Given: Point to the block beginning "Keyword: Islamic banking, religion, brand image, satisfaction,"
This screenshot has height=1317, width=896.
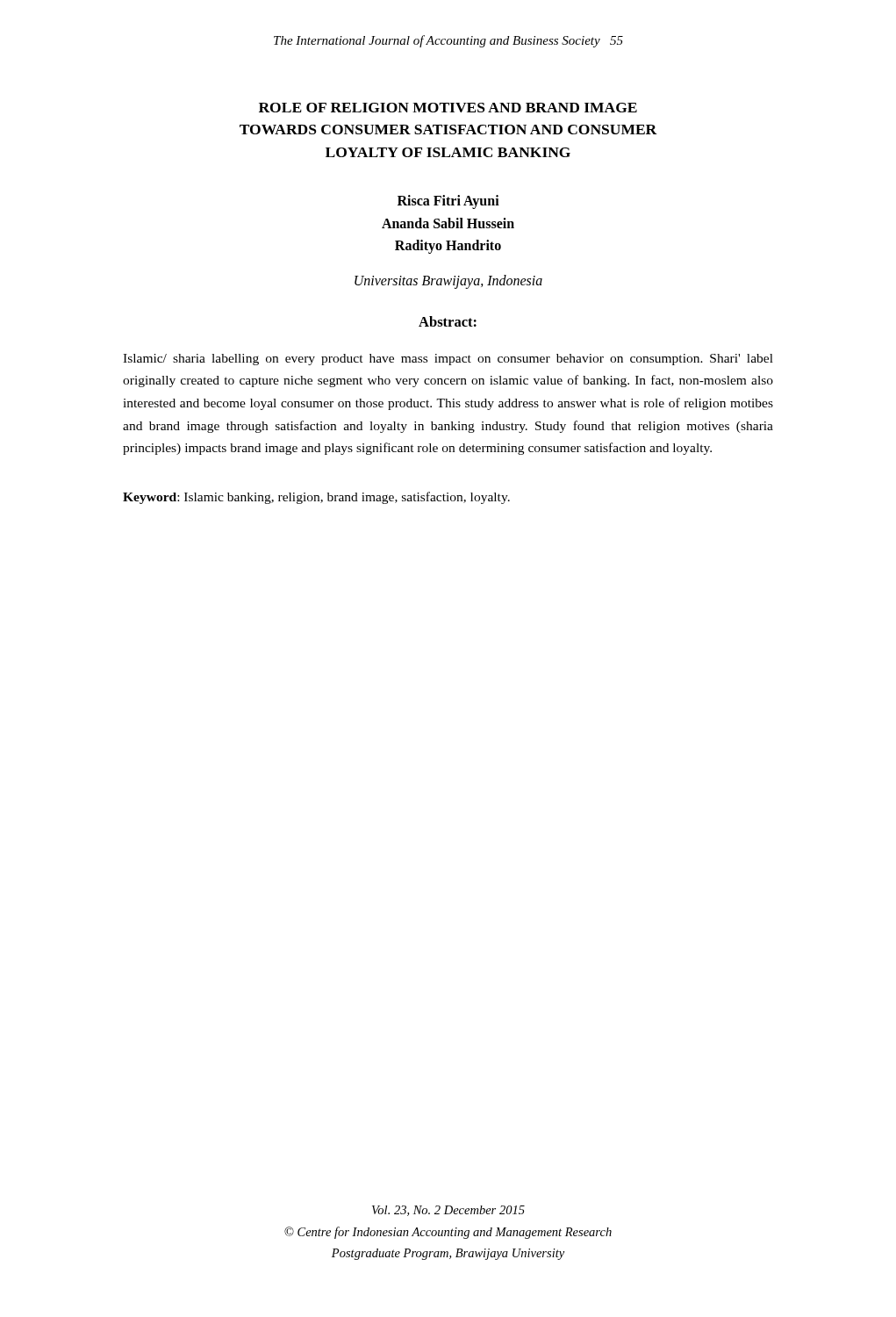Looking at the screenshot, I should [x=317, y=496].
